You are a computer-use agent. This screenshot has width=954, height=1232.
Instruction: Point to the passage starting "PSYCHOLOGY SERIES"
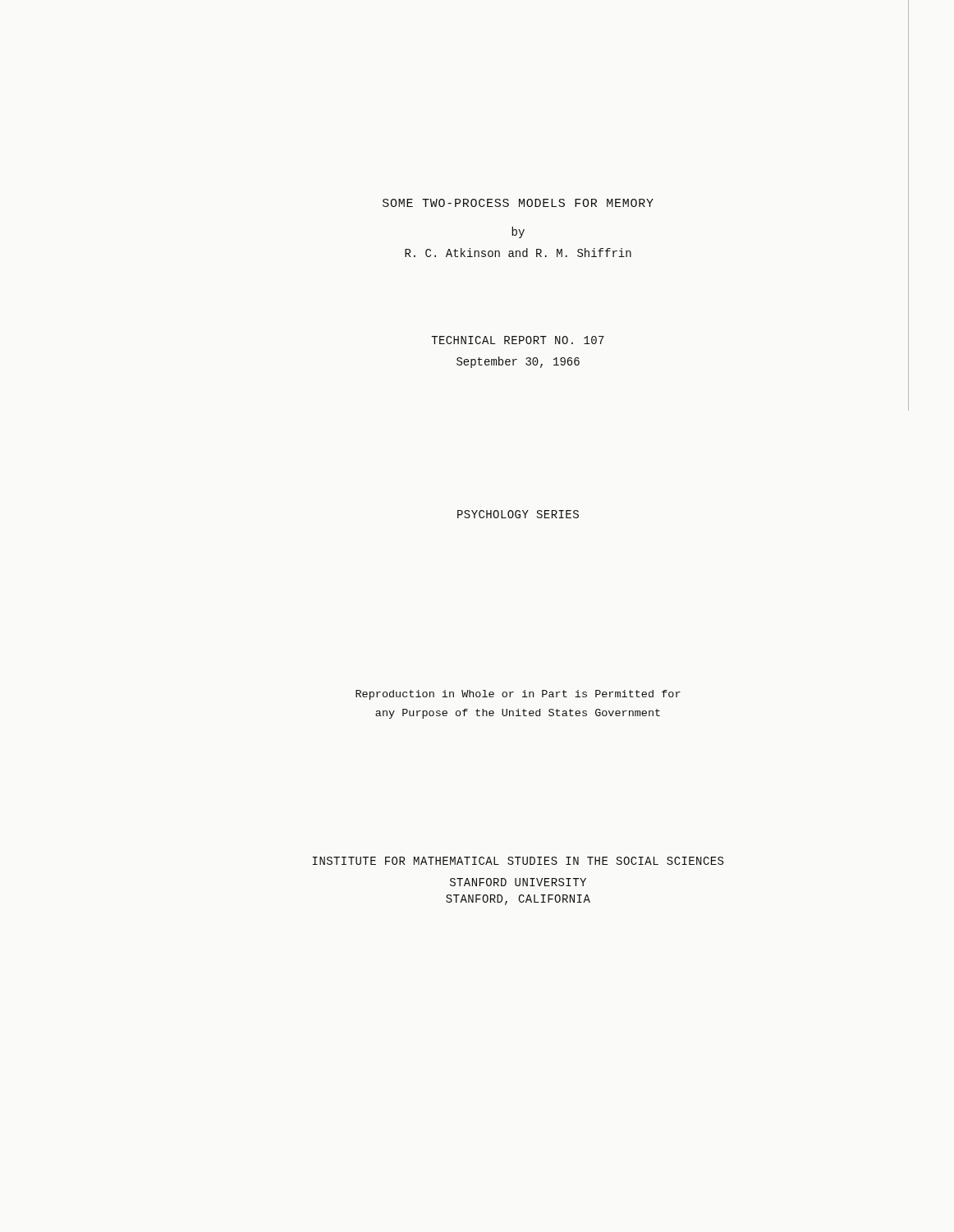(518, 515)
